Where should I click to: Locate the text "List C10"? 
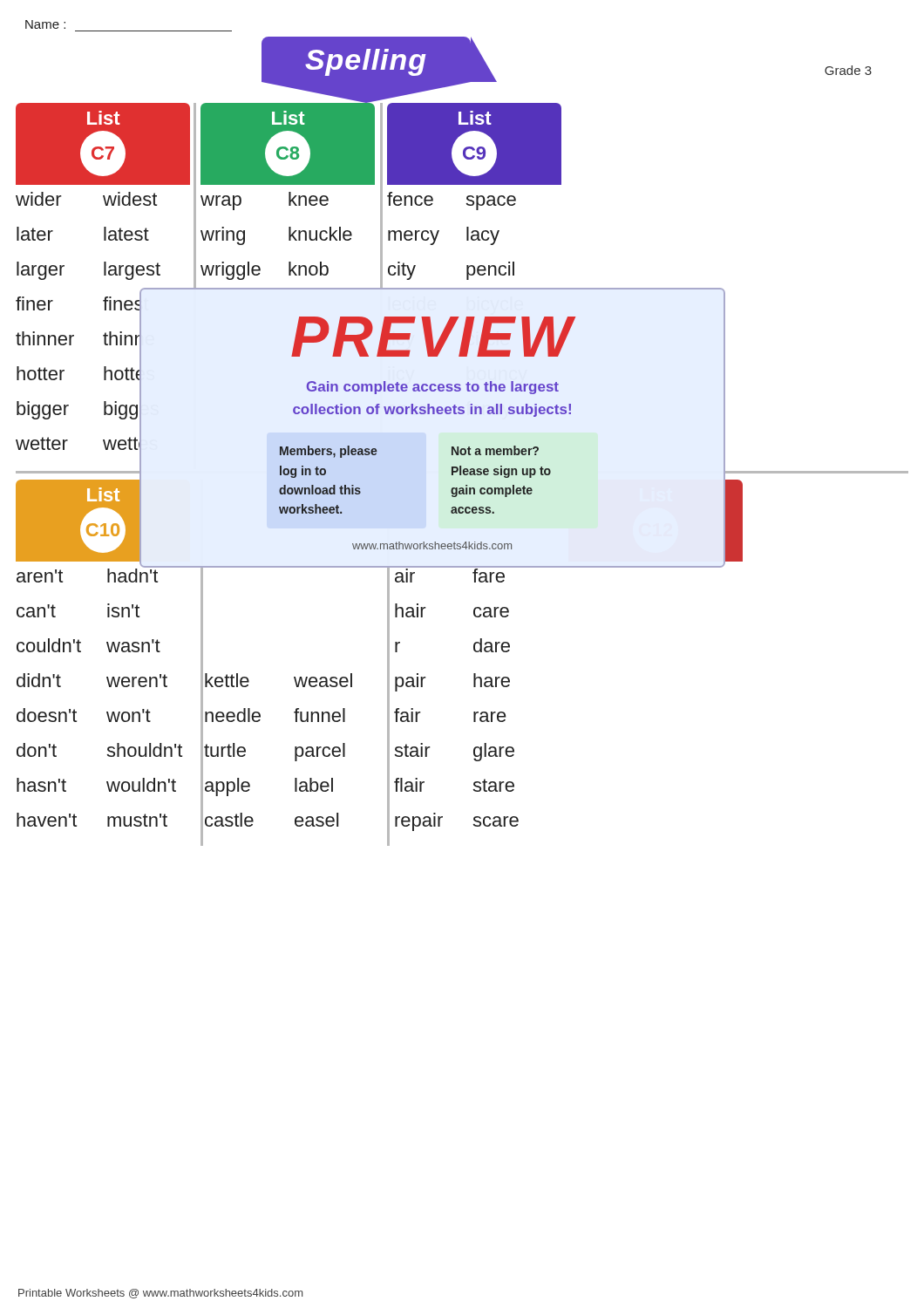coord(103,518)
